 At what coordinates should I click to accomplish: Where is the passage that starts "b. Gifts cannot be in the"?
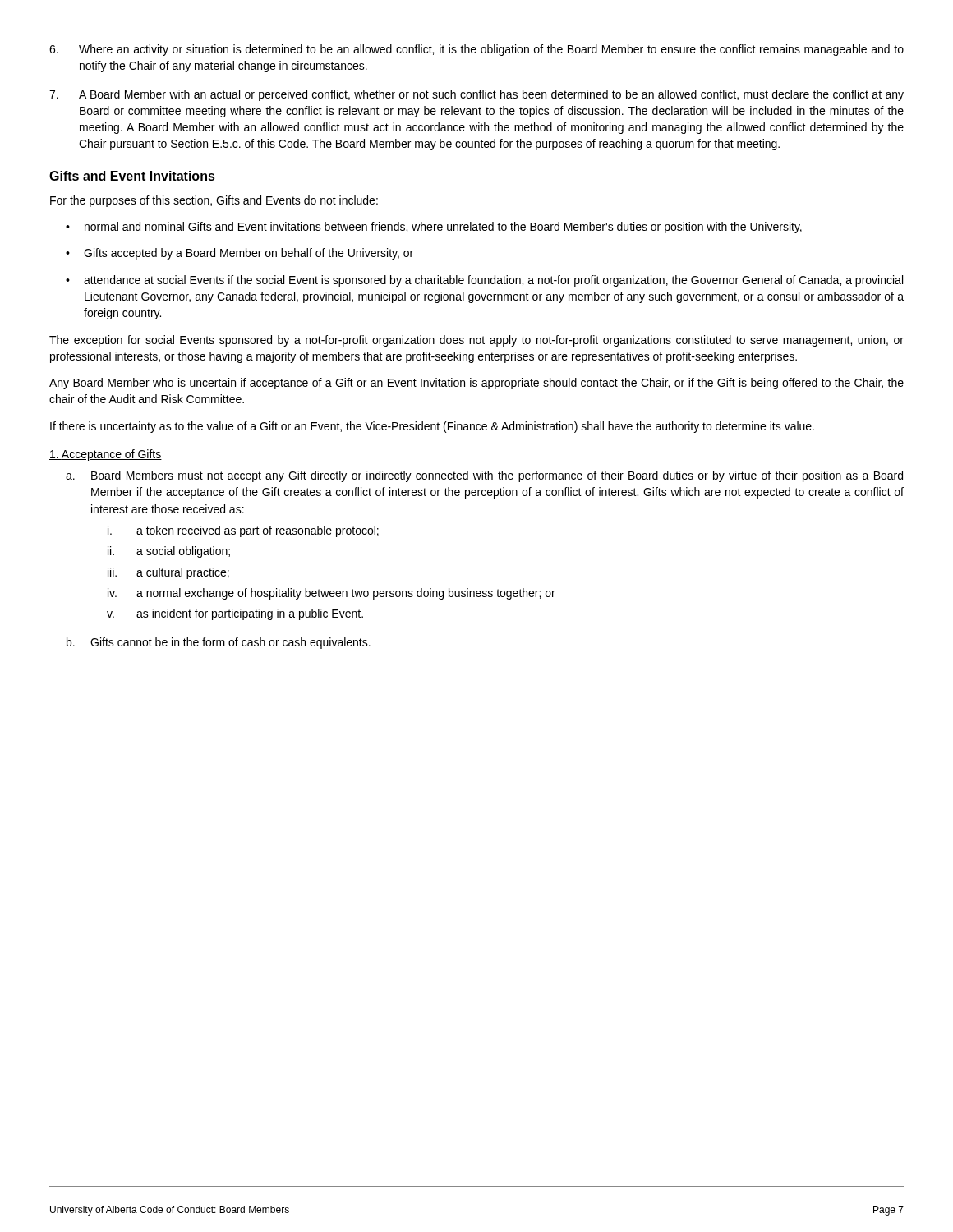click(x=219, y=643)
